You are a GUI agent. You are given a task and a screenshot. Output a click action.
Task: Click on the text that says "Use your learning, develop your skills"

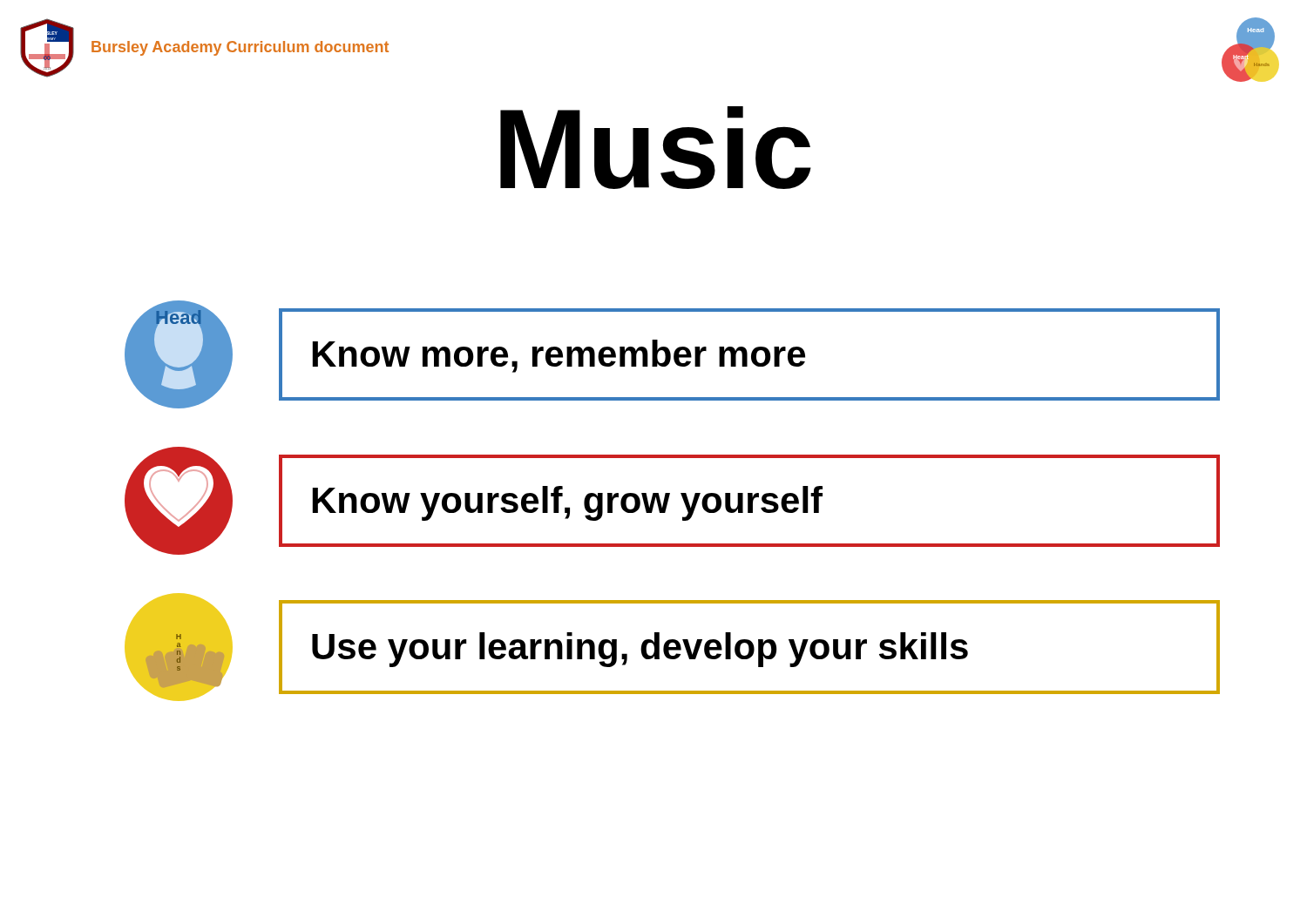tap(640, 646)
